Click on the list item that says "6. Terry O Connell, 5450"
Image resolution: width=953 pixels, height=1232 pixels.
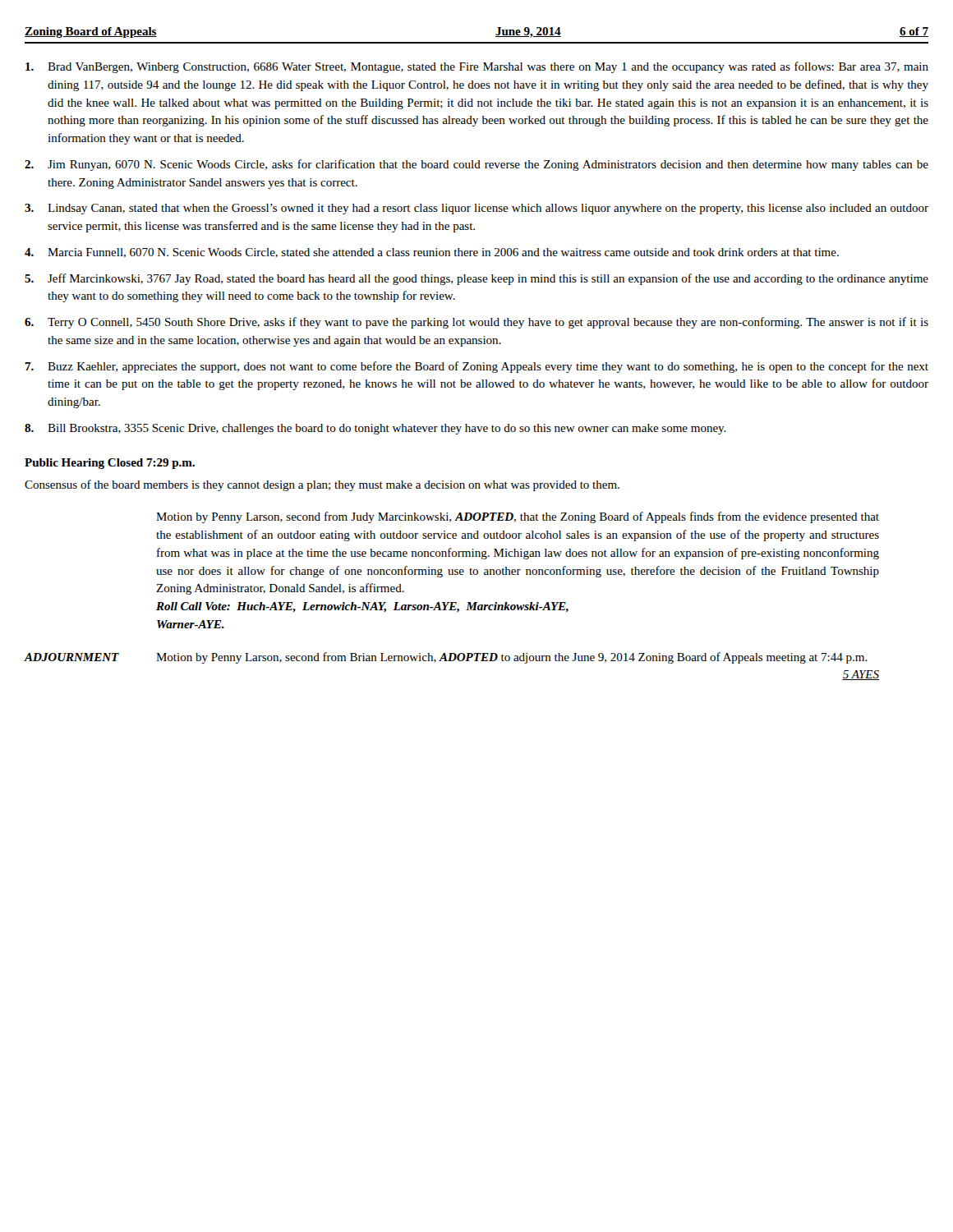476,332
